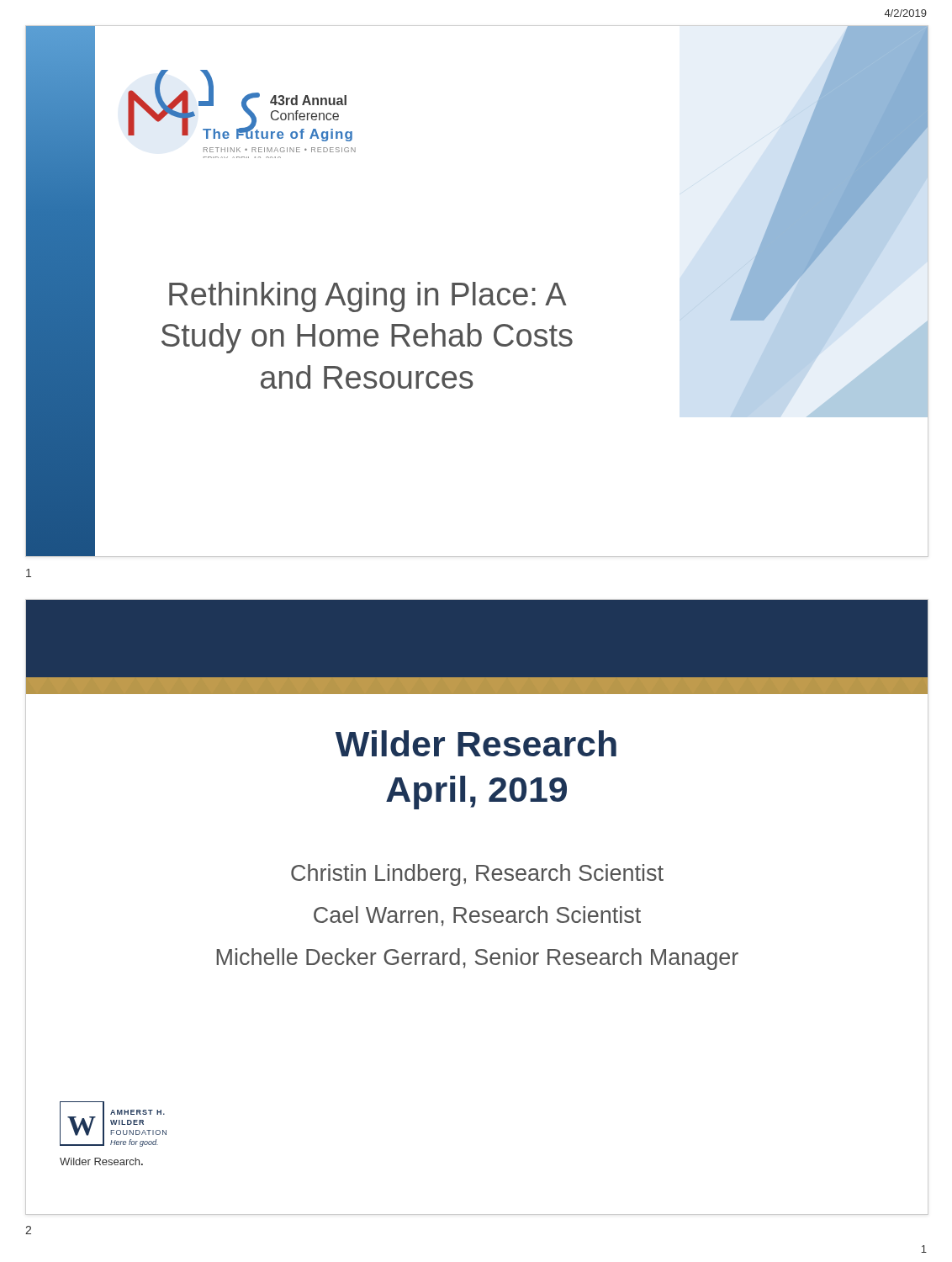
Task: Find the text starting "Rethinking Aging in"
Action: [367, 336]
